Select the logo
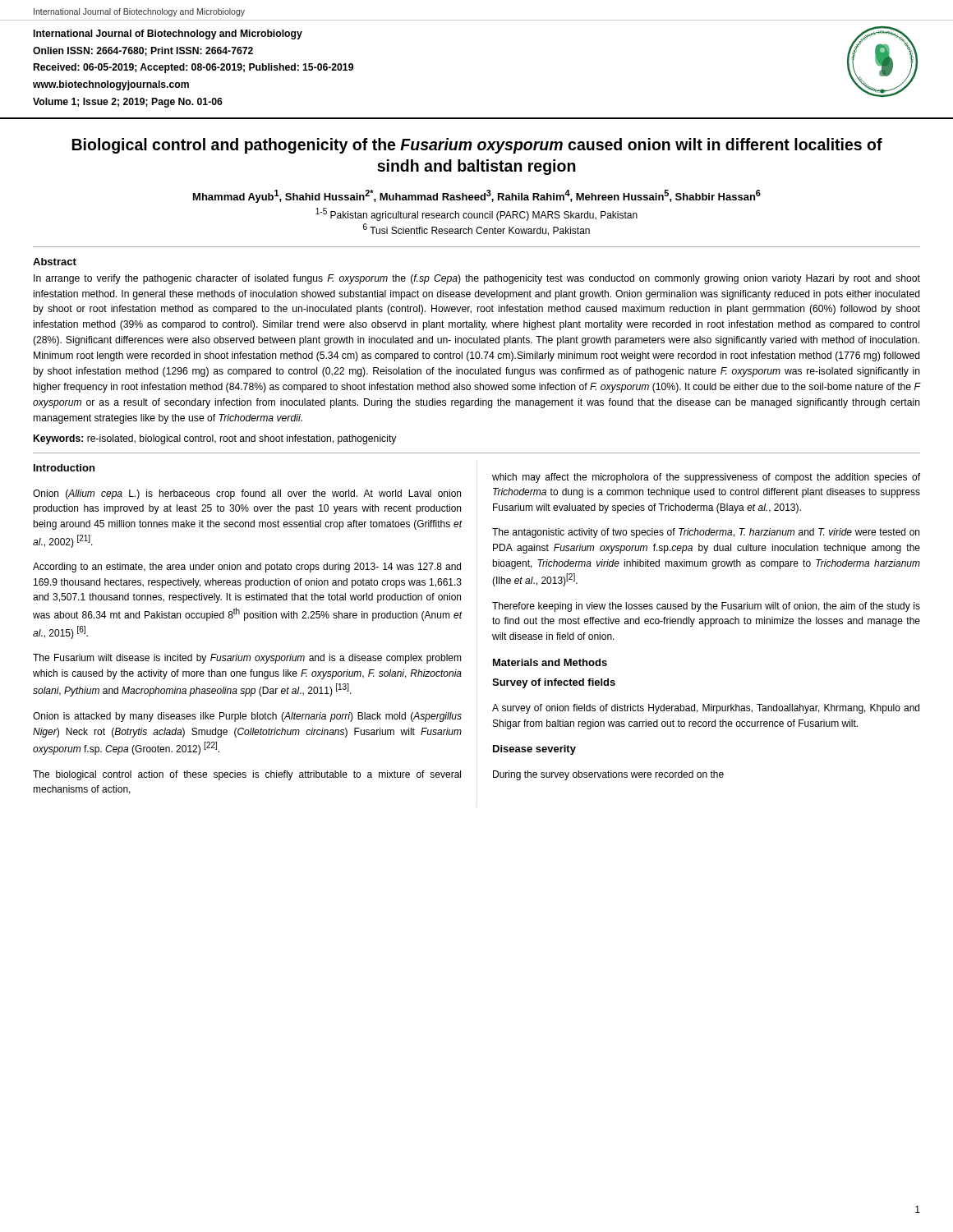Screen dimensions: 1232x953 click(883, 63)
